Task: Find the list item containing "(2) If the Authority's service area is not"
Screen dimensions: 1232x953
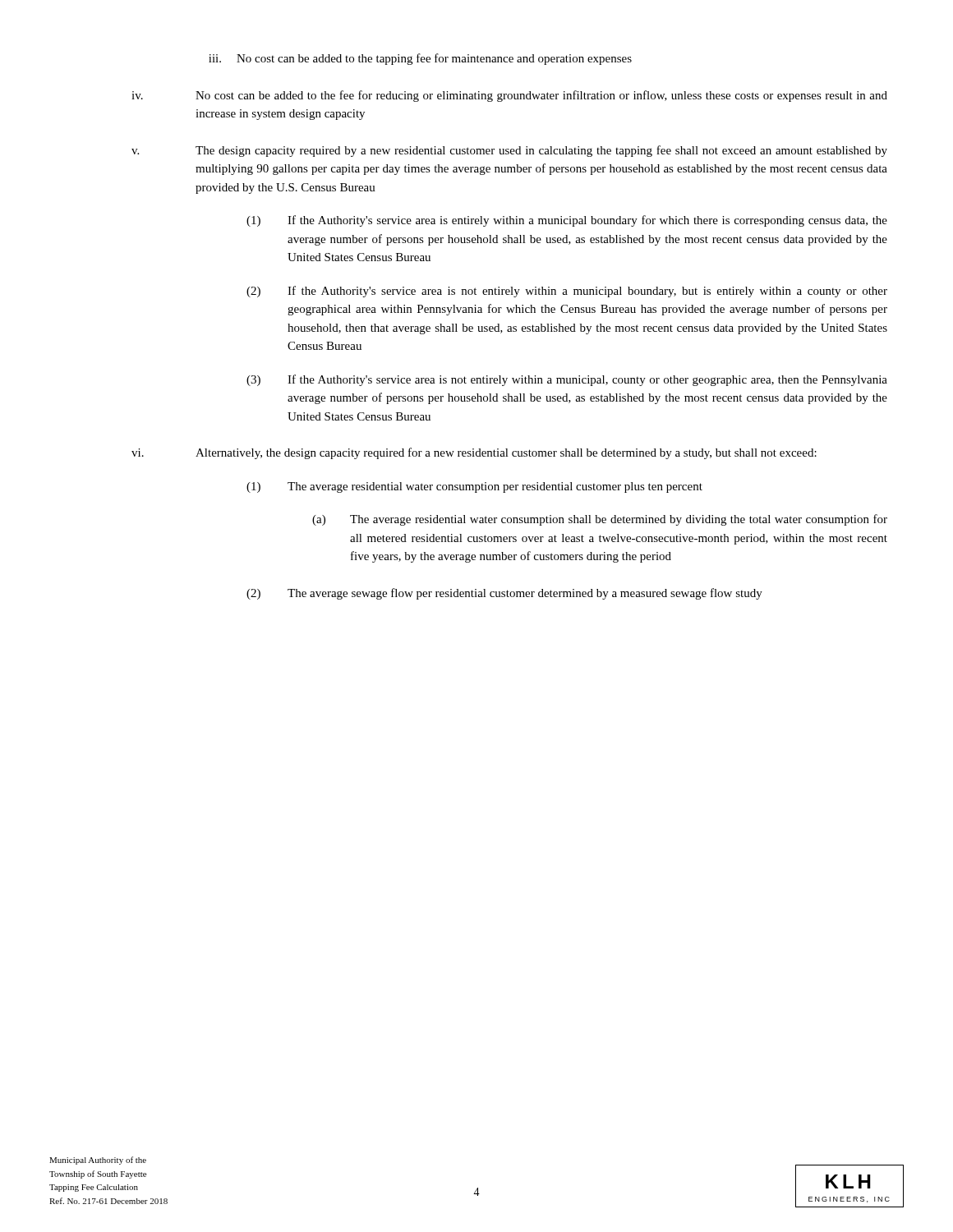Action: point(567,318)
